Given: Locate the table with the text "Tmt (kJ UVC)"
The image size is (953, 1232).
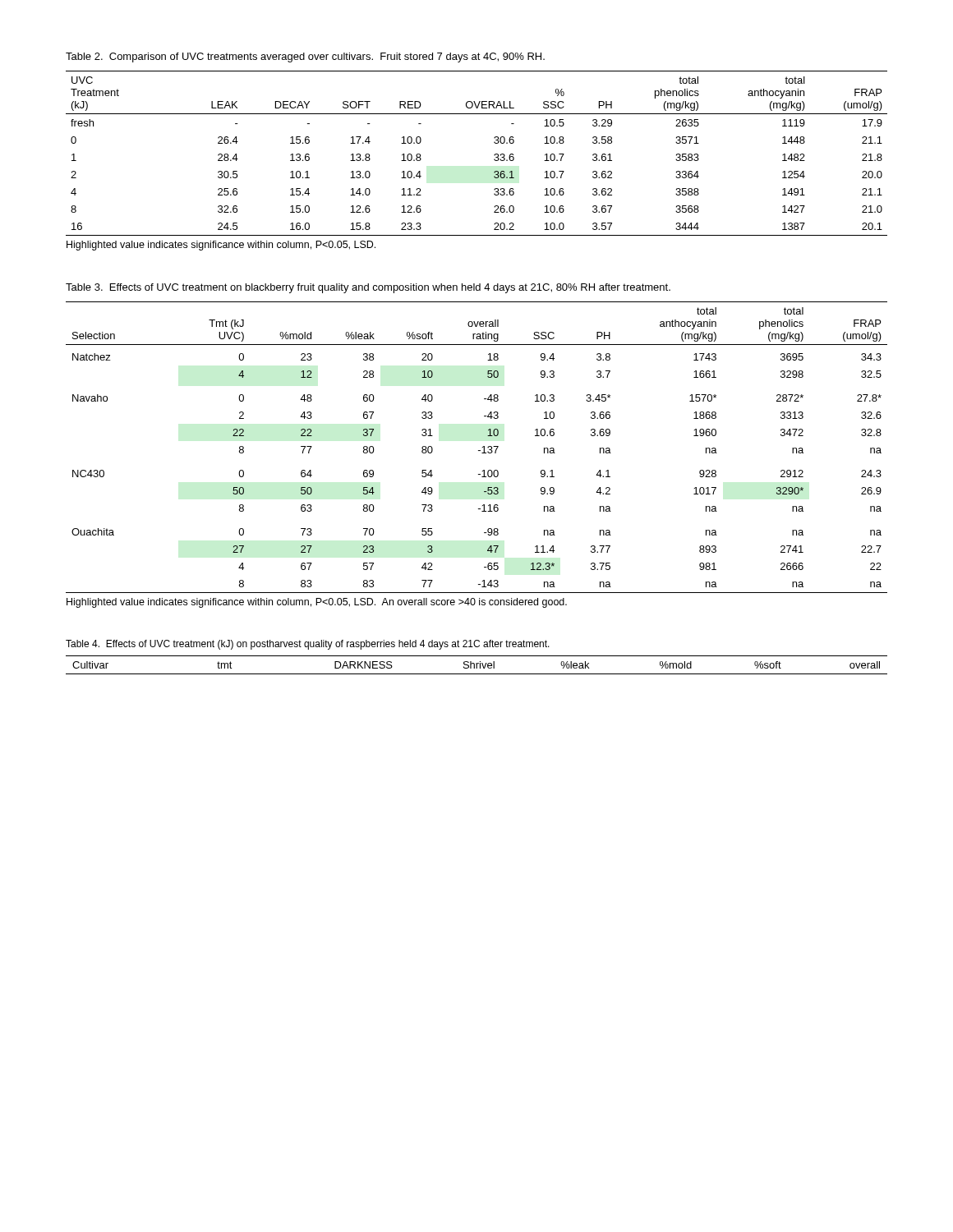Looking at the screenshot, I should [x=476, y=448].
